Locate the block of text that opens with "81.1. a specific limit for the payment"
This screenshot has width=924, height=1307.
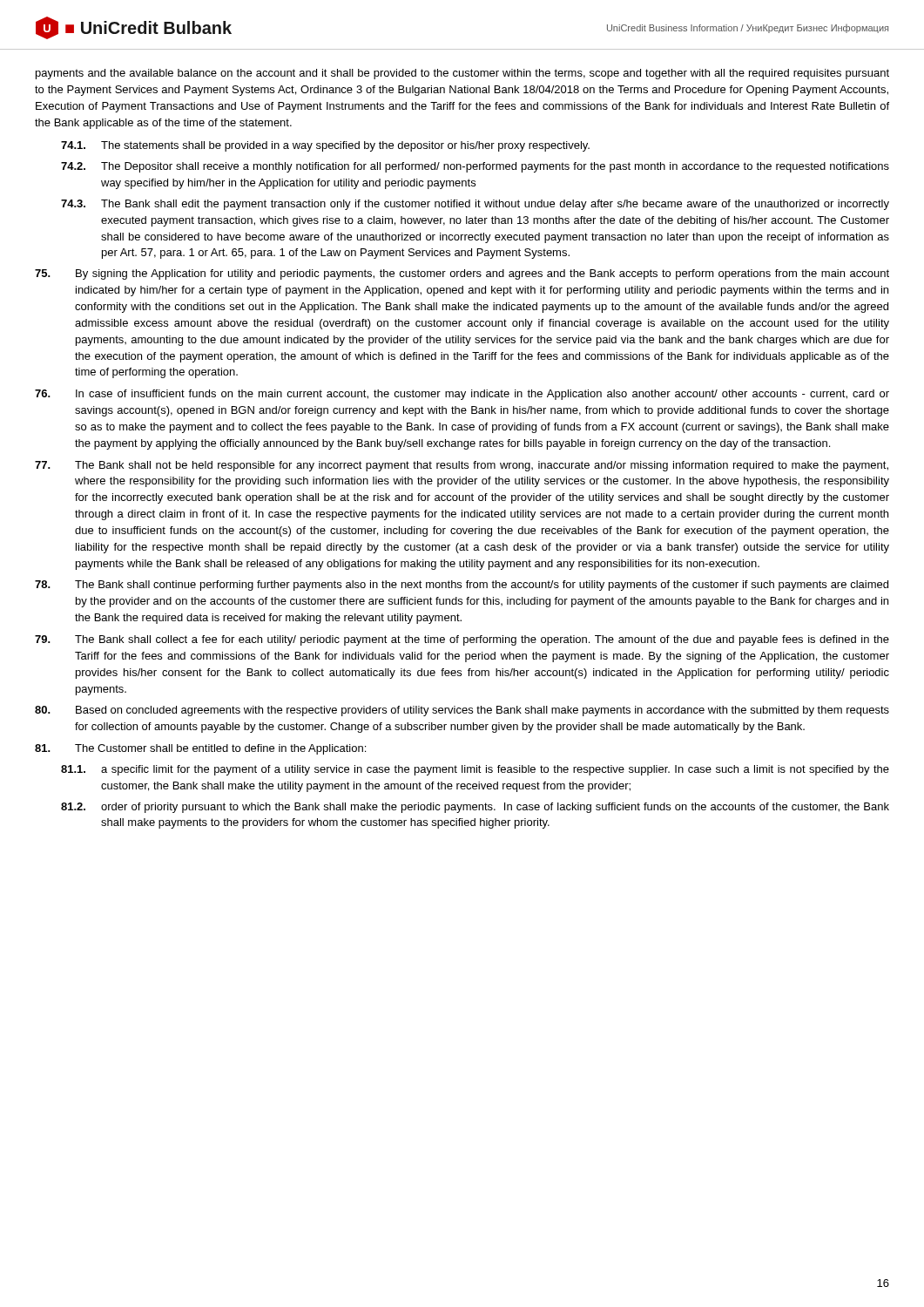tap(475, 778)
